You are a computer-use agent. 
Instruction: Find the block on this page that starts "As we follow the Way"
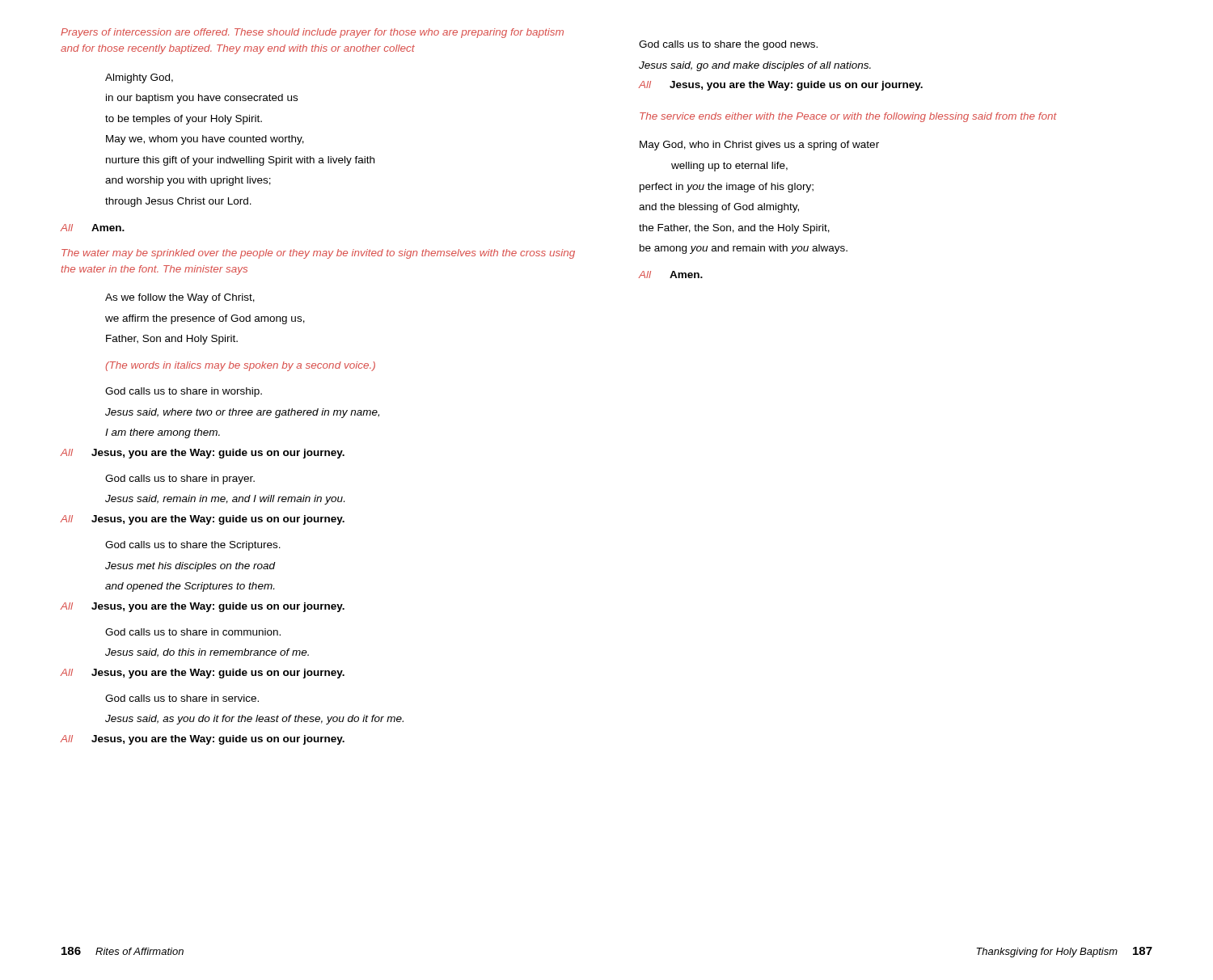coord(180,298)
